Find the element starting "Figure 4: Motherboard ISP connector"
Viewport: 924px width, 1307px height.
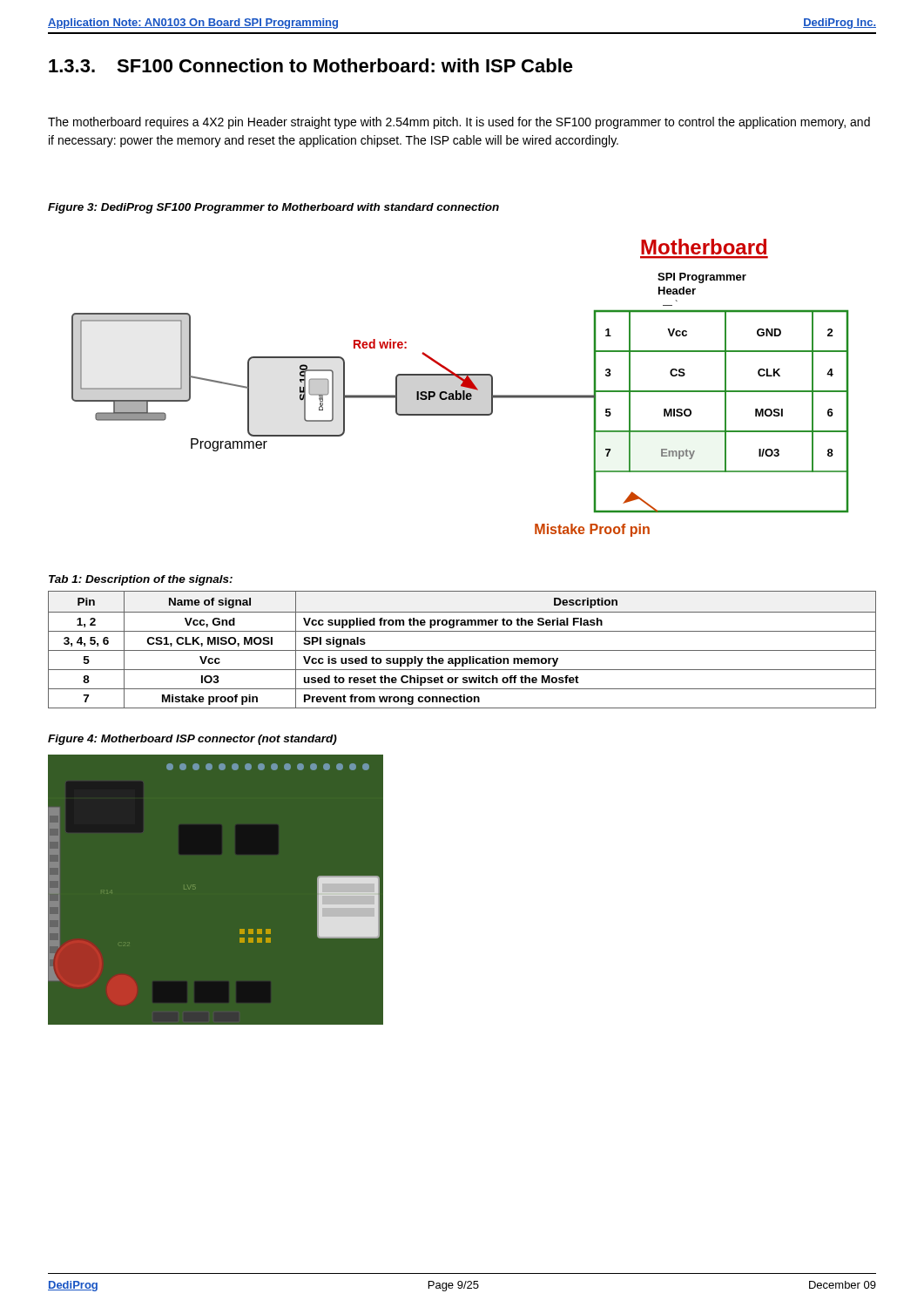(x=192, y=738)
